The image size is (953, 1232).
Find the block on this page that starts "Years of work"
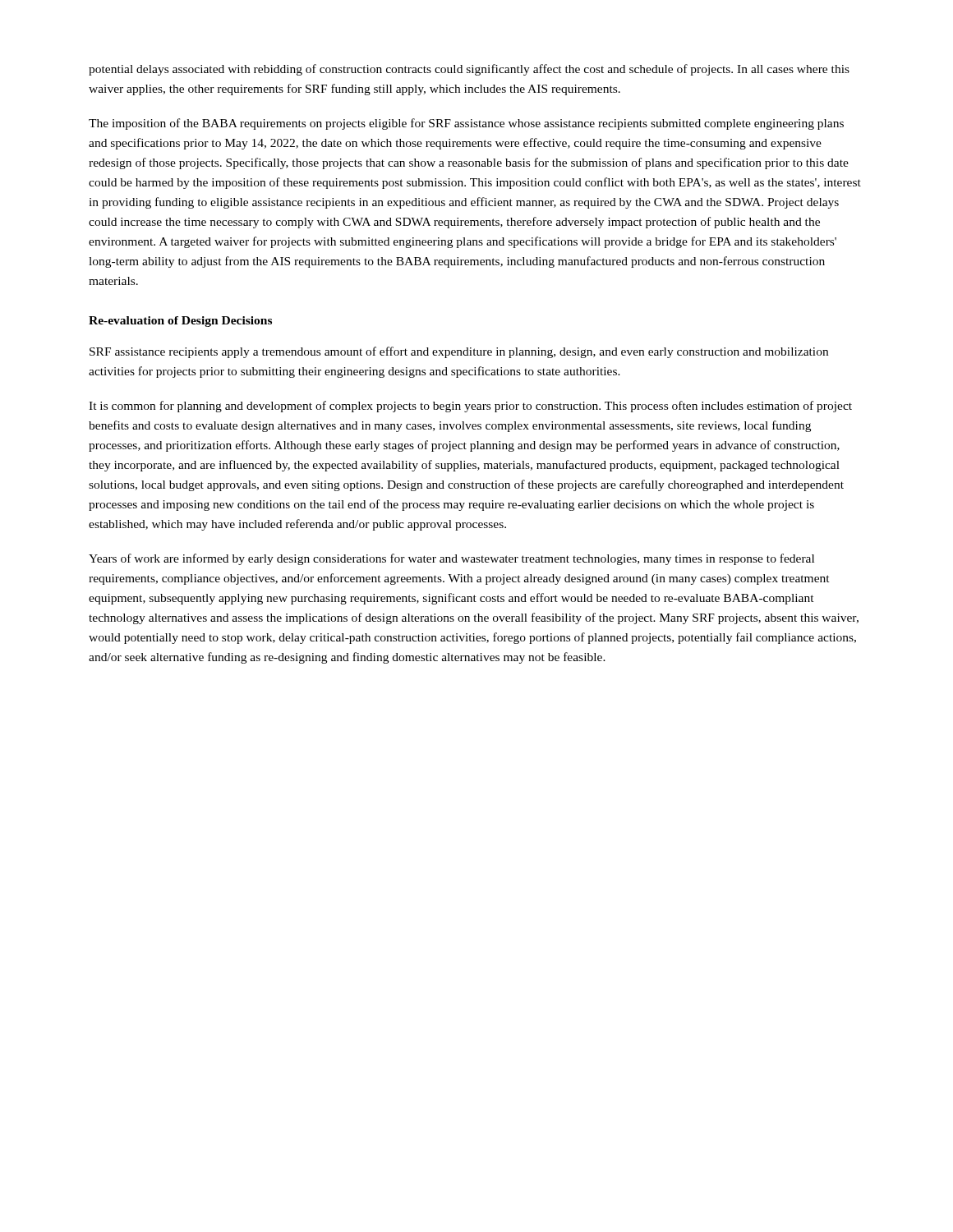point(474,608)
